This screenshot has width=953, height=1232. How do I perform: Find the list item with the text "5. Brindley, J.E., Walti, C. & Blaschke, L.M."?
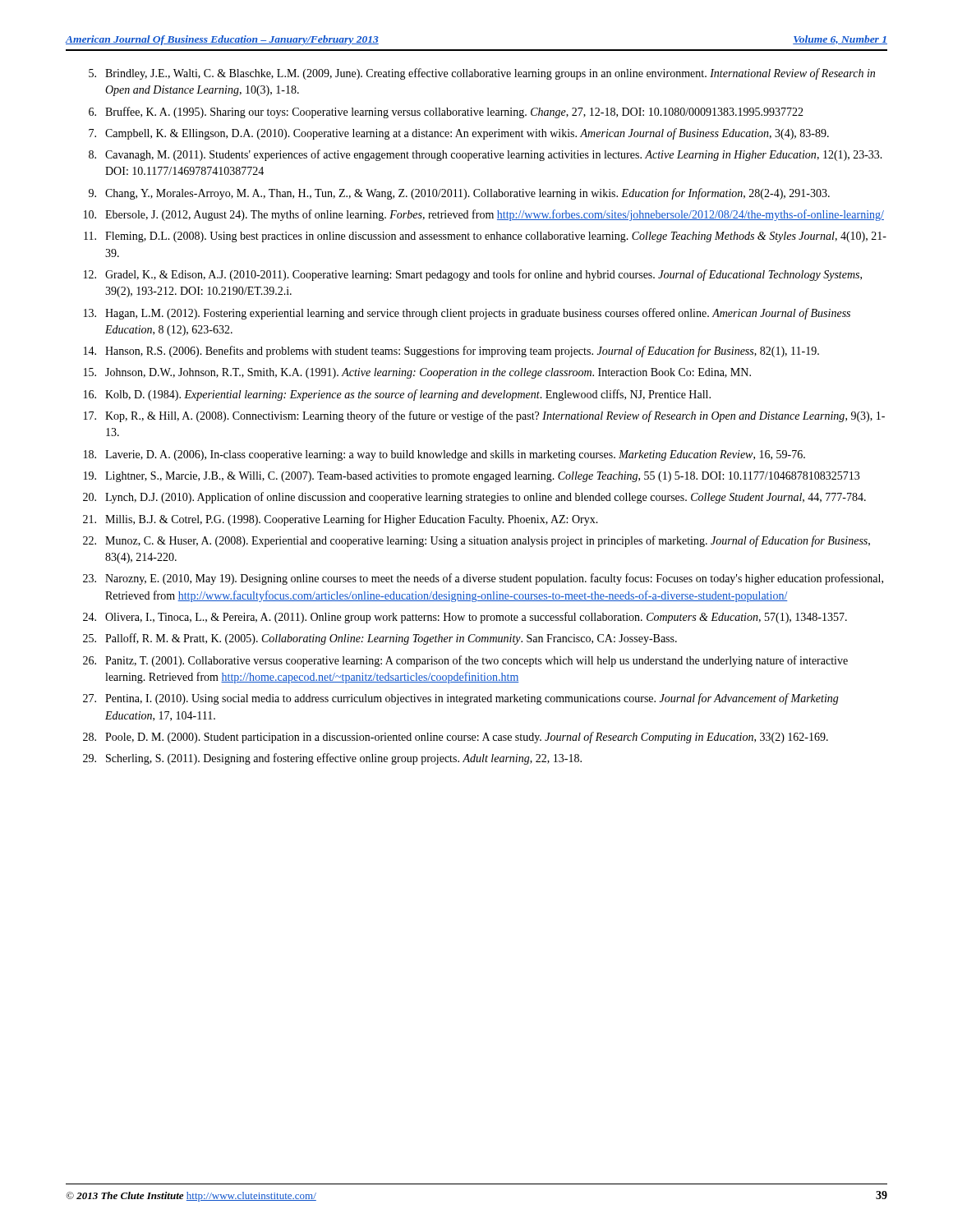point(476,82)
